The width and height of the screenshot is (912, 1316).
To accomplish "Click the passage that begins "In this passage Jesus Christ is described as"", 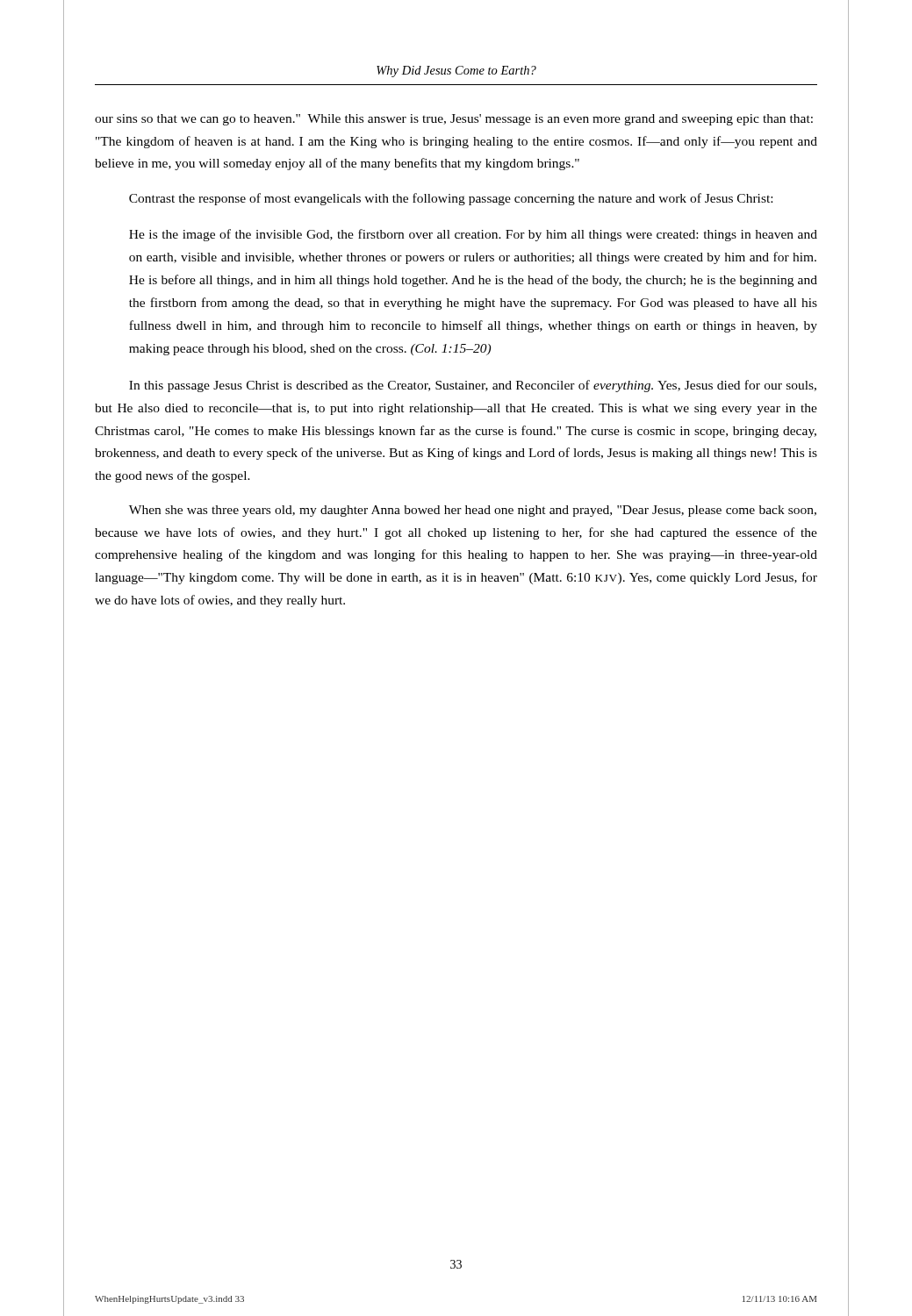I will 456,430.
